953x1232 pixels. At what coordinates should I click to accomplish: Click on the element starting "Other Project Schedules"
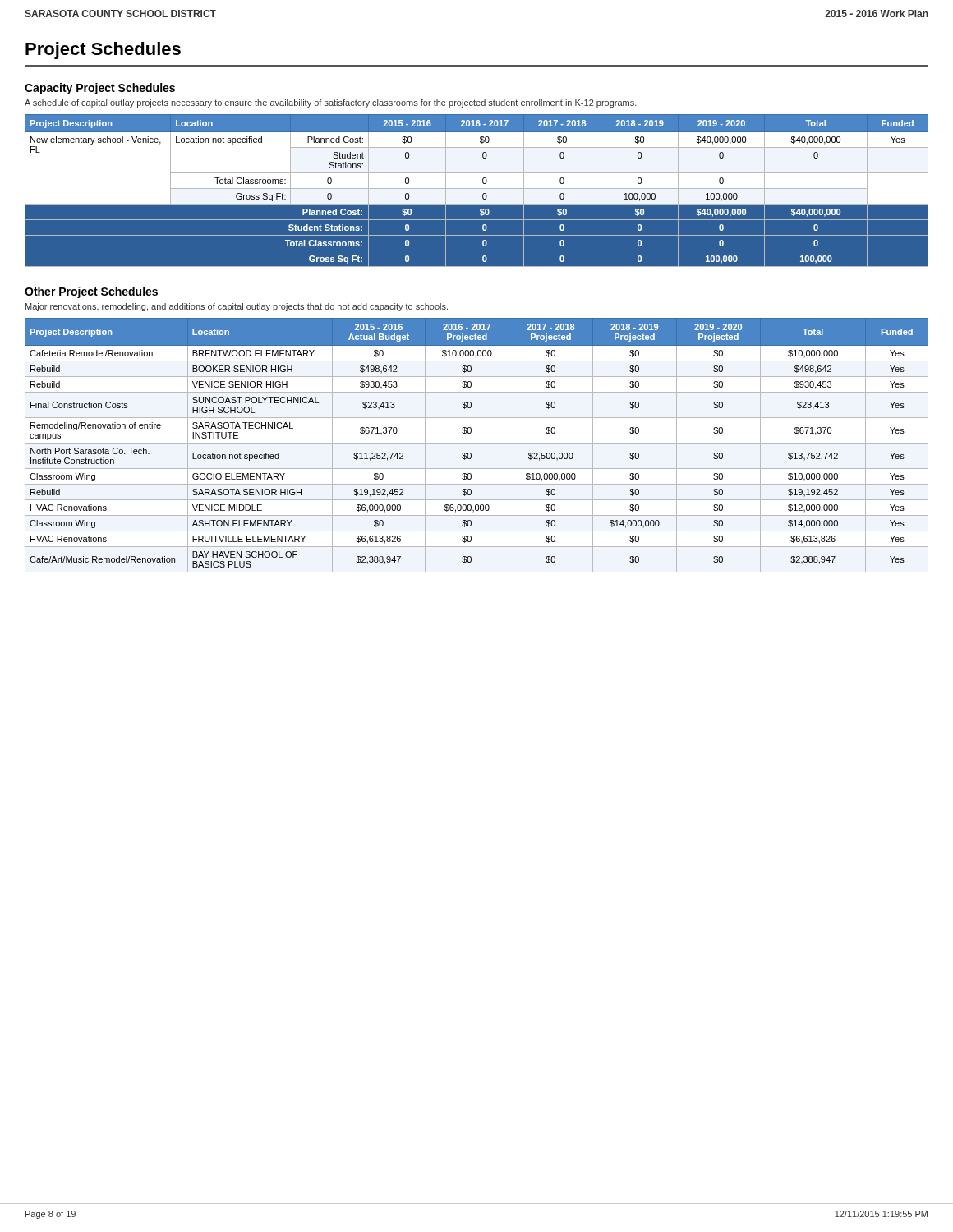click(x=91, y=292)
